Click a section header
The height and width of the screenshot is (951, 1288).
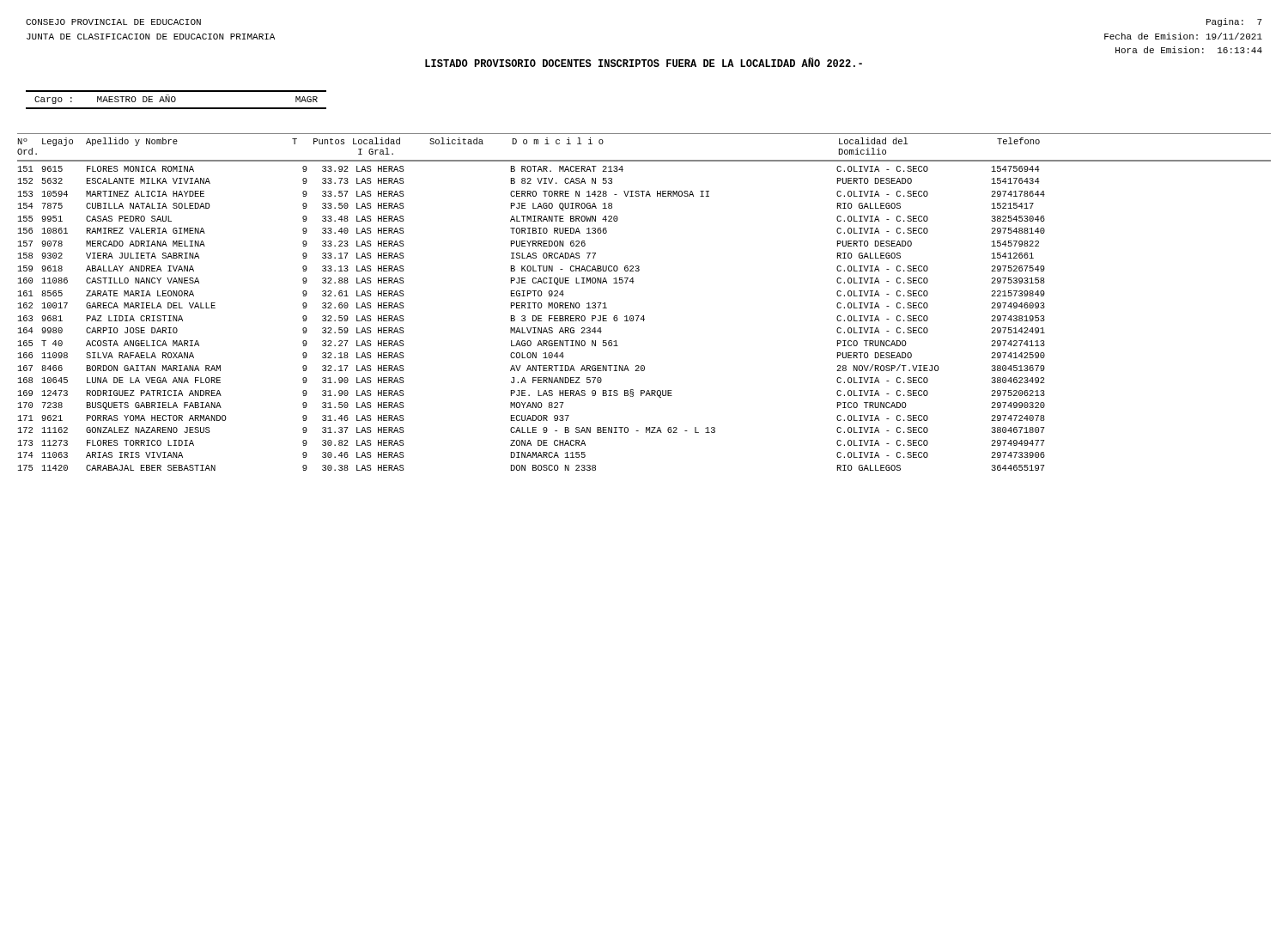coord(176,100)
